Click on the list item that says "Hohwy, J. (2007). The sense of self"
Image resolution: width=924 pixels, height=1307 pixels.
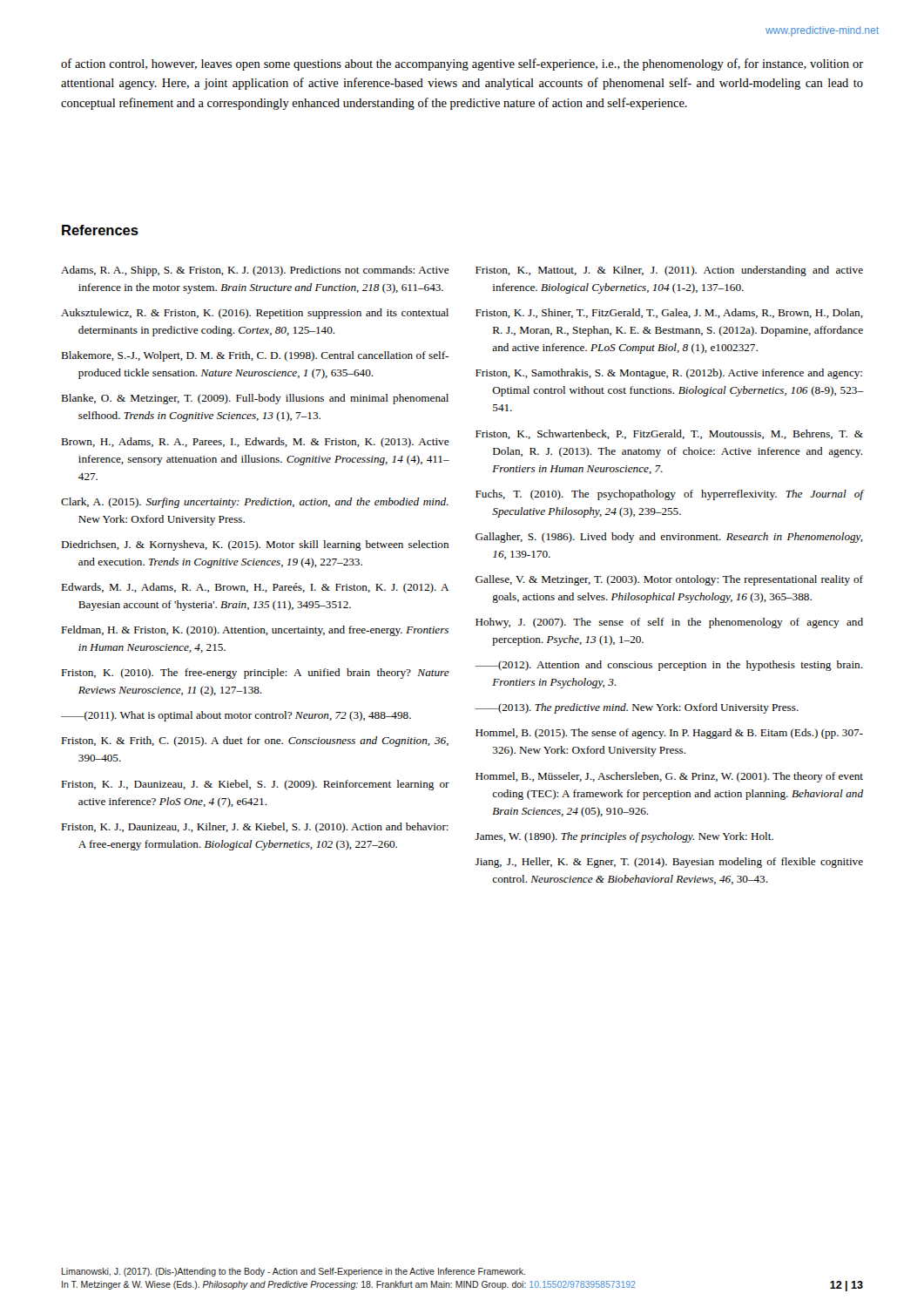point(669,630)
